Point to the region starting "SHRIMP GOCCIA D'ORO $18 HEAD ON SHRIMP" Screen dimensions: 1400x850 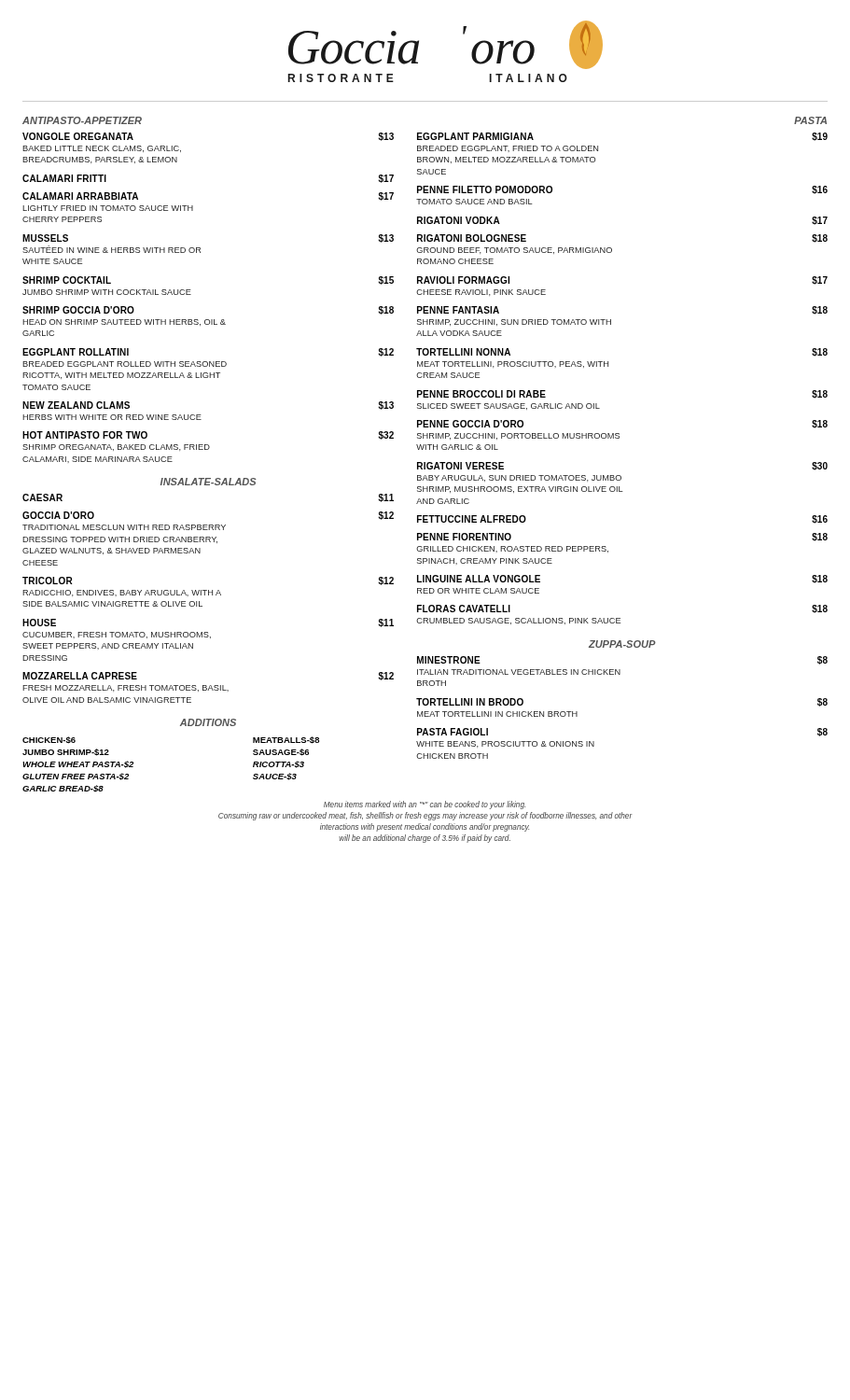(208, 322)
